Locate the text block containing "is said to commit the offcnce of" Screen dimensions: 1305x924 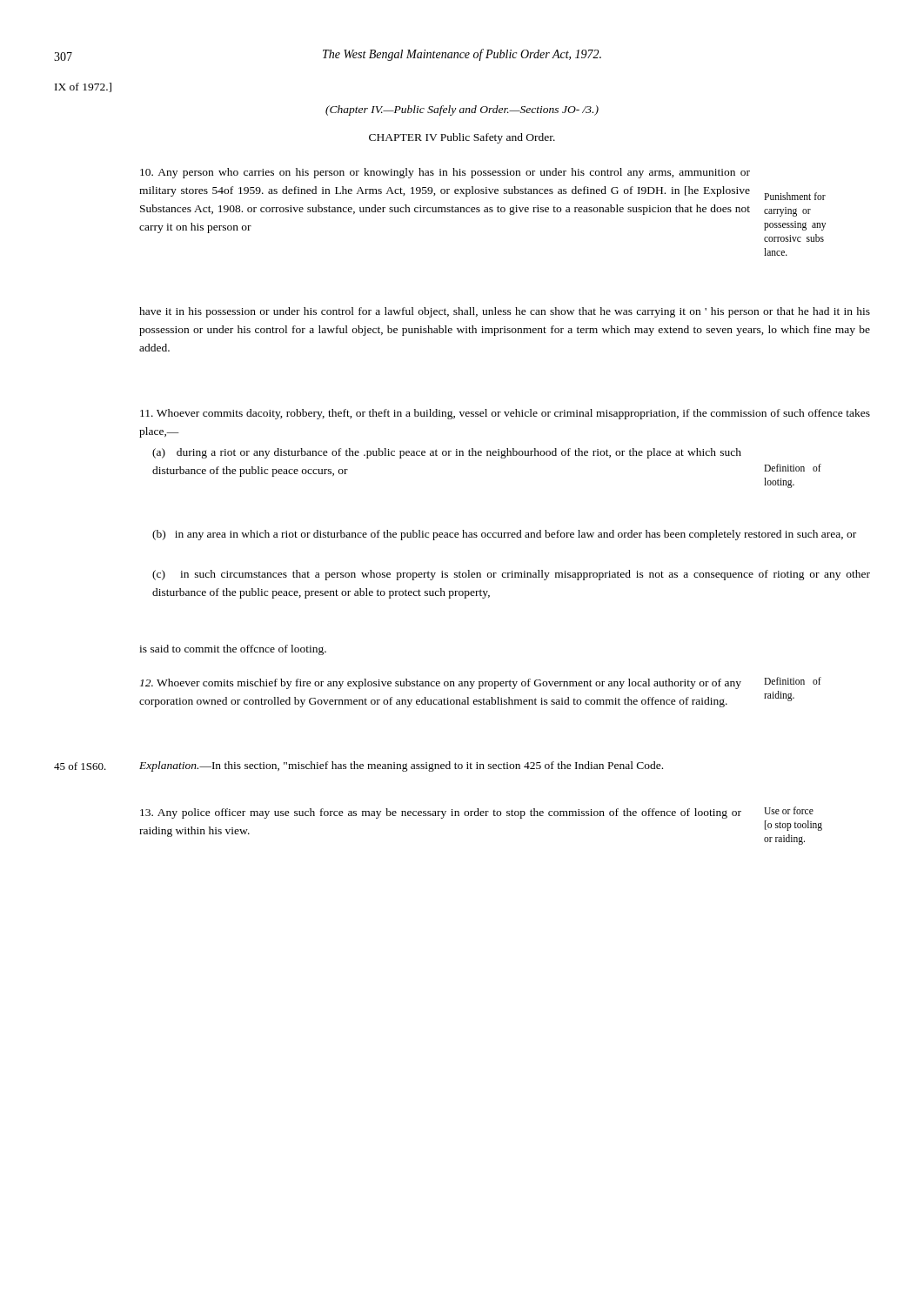point(233,649)
